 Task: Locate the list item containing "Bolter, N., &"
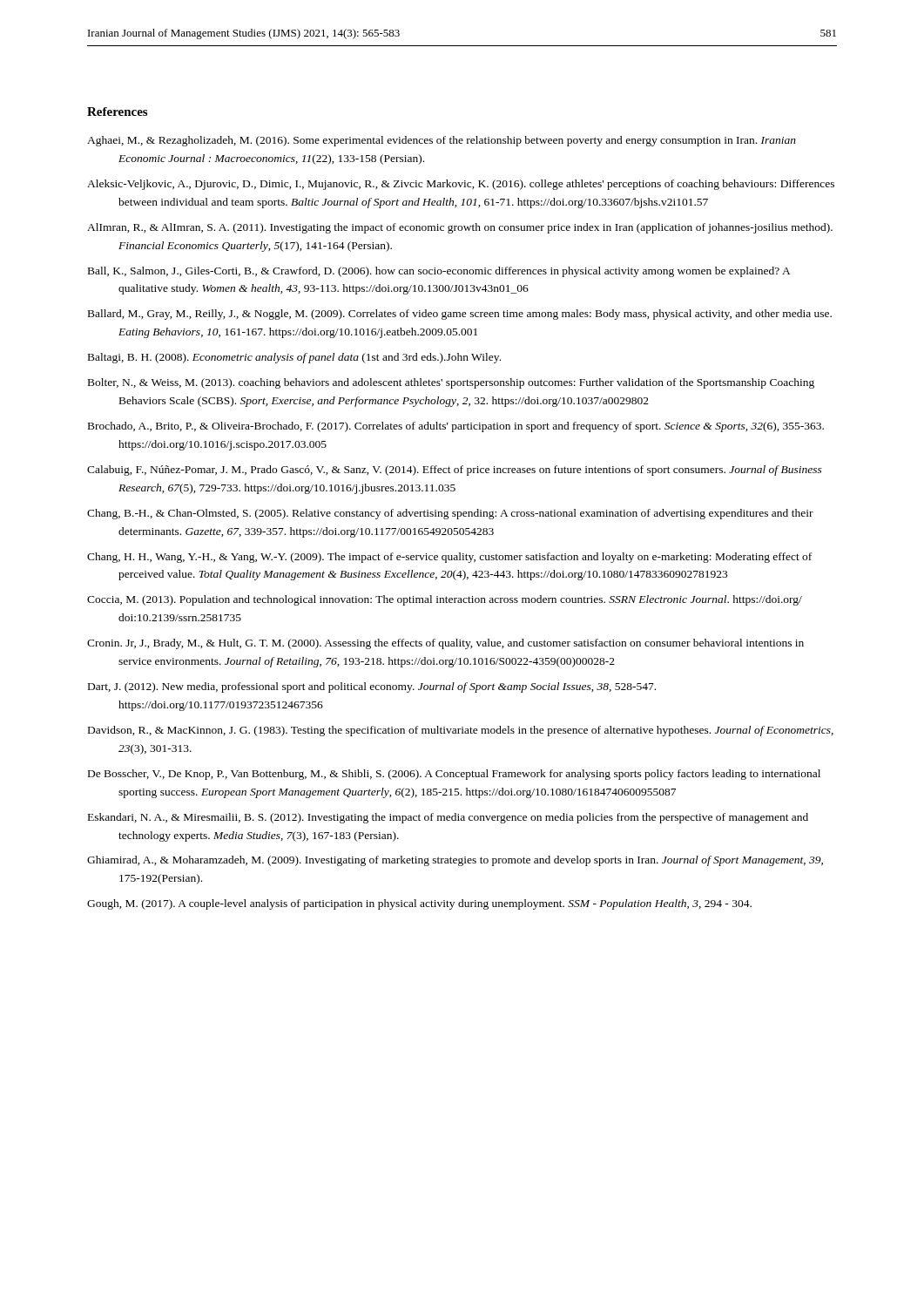(x=451, y=391)
